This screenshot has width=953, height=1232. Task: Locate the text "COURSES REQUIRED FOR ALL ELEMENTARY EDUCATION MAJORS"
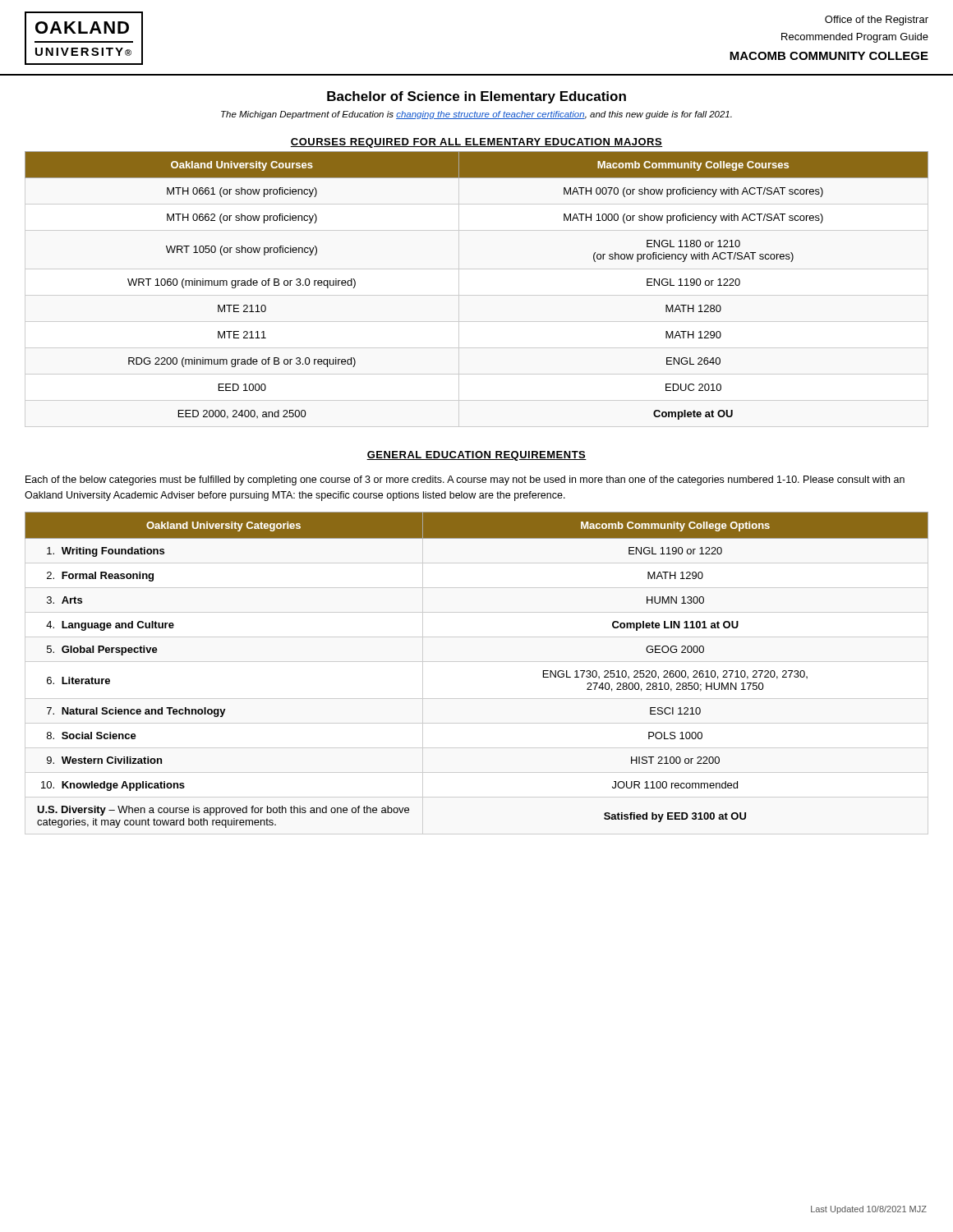476,141
